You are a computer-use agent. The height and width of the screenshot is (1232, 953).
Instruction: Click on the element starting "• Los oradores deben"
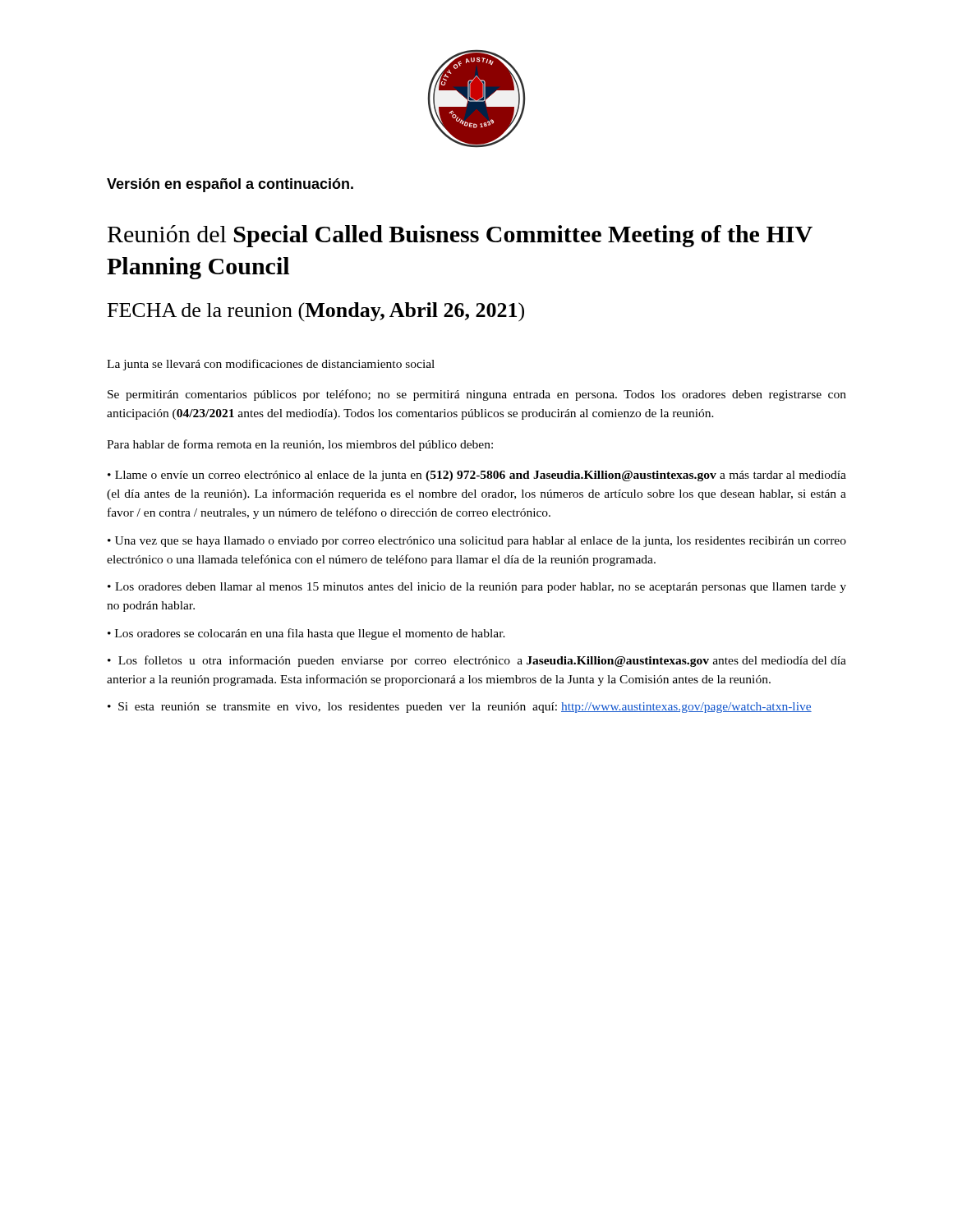pos(476,596)
